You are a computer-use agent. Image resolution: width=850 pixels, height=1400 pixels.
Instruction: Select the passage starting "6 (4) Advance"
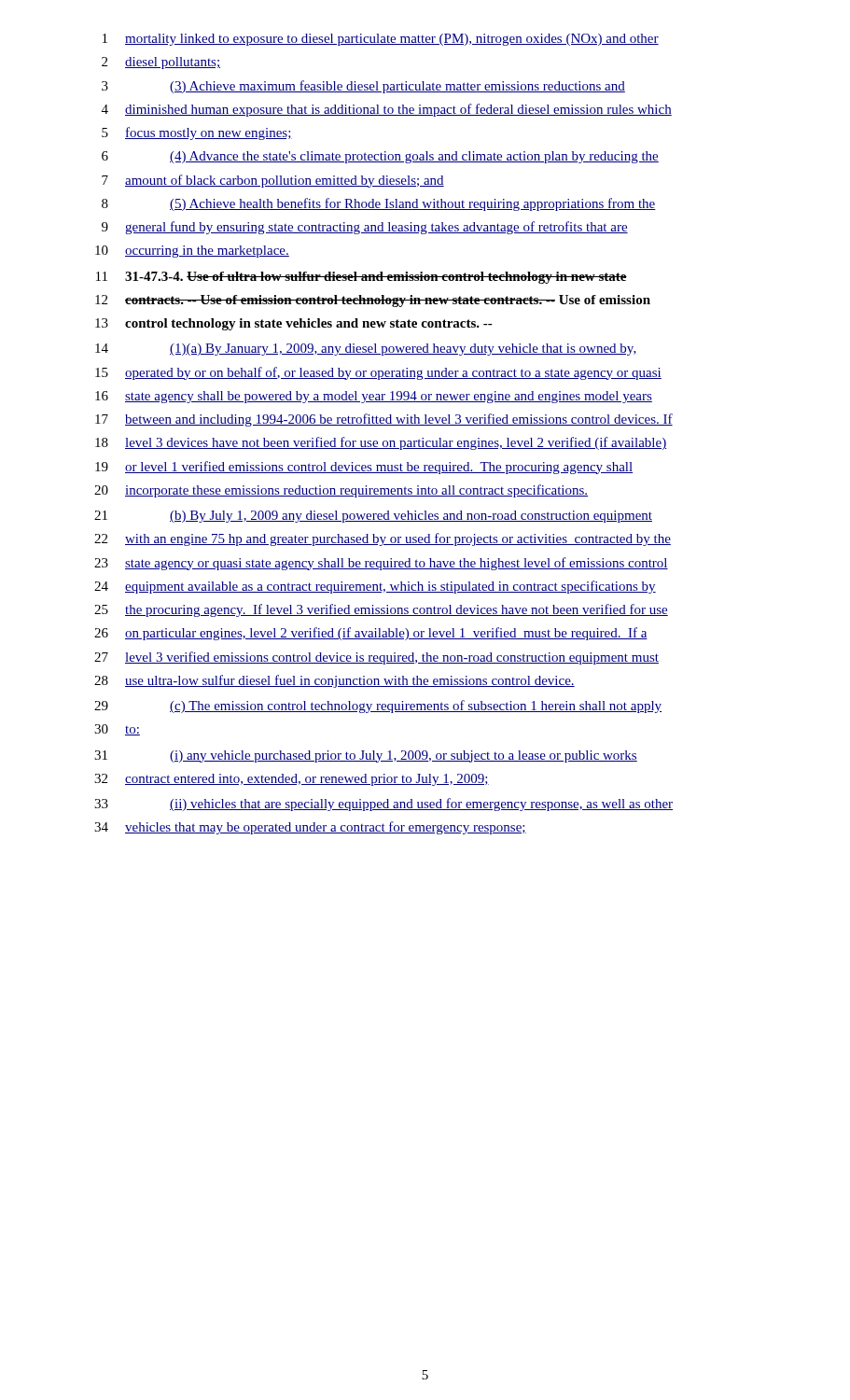[434, 157]
